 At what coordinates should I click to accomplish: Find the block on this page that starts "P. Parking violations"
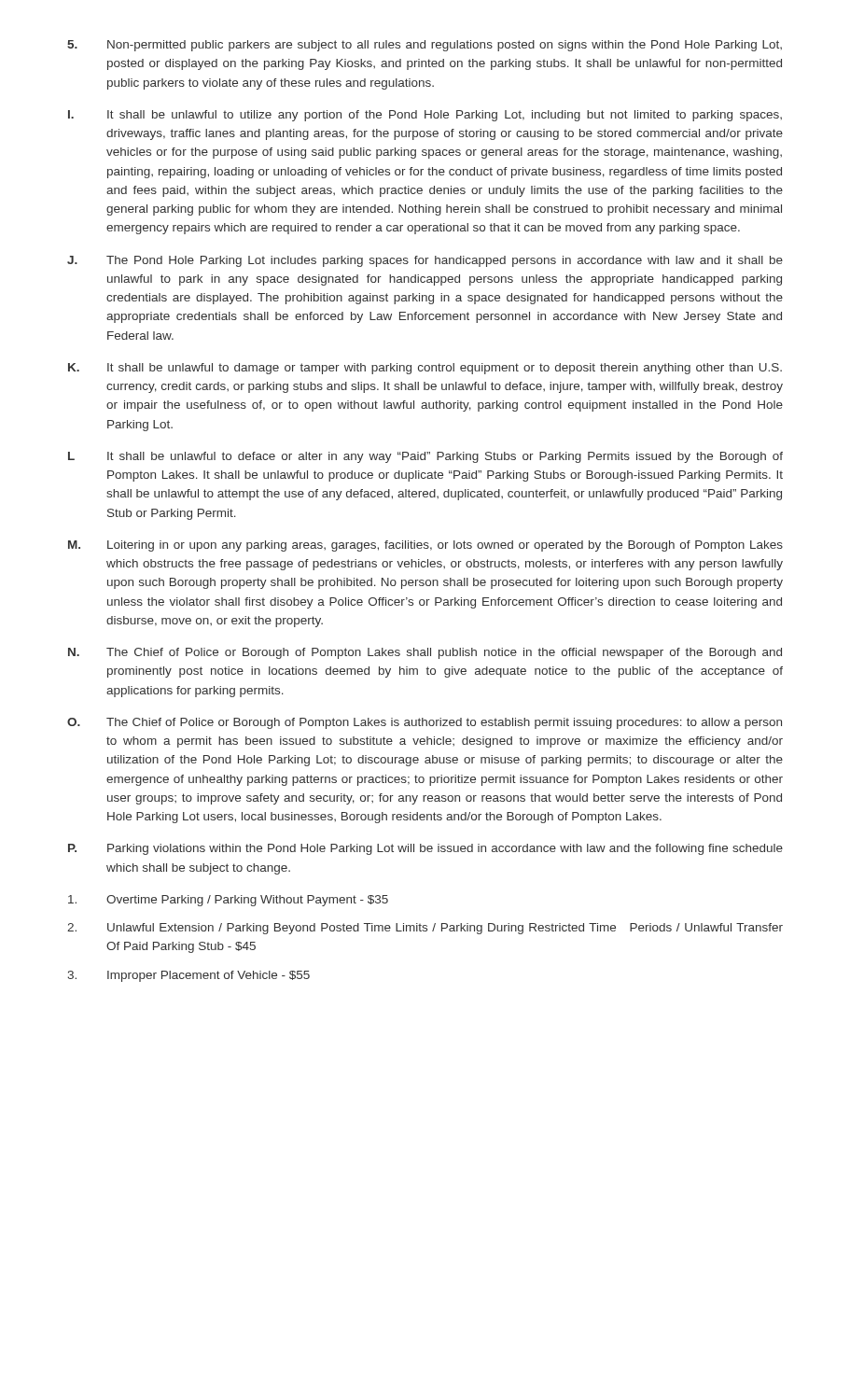425,858
